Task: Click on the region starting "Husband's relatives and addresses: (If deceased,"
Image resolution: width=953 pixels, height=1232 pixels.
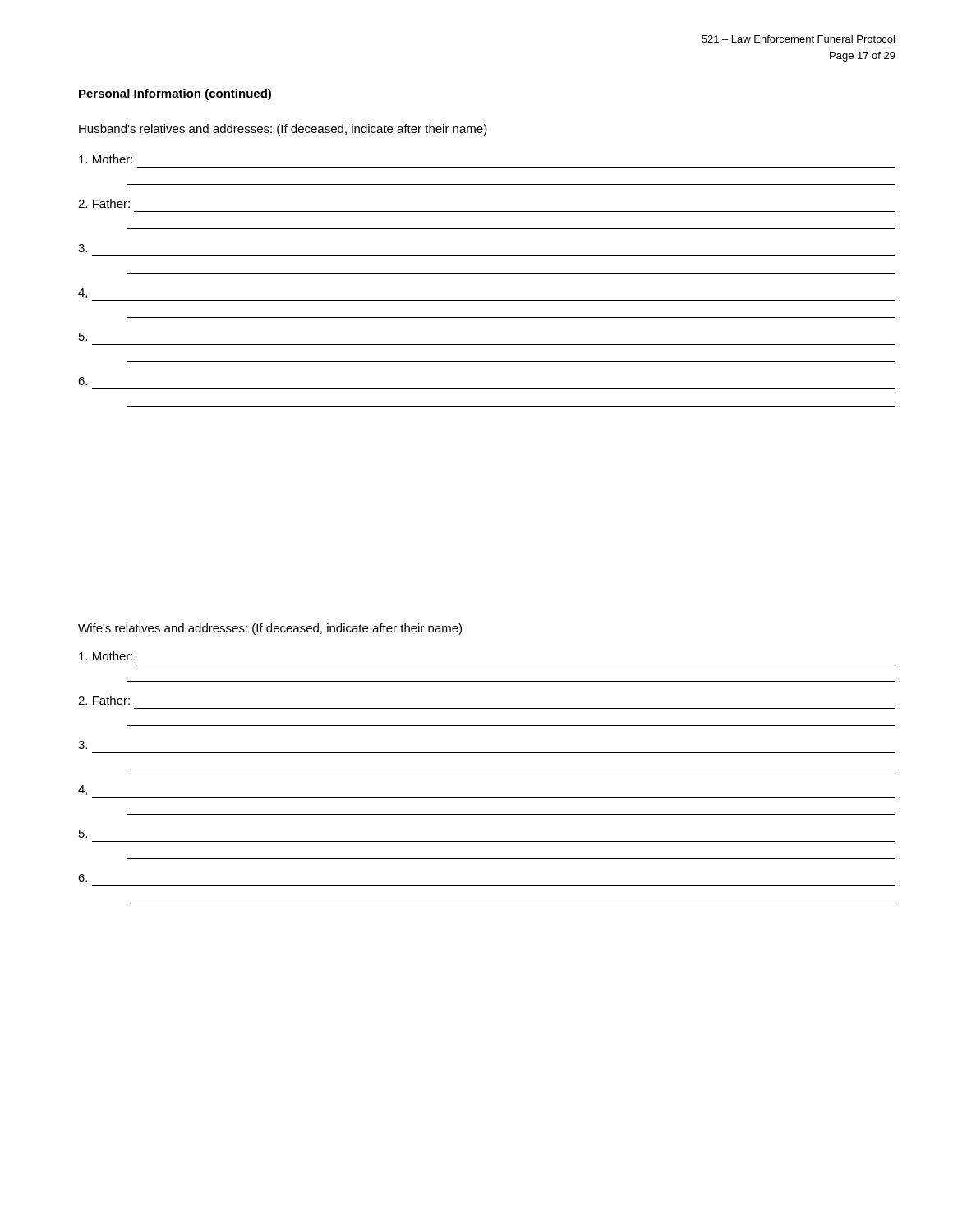Action: coord(283,129)
